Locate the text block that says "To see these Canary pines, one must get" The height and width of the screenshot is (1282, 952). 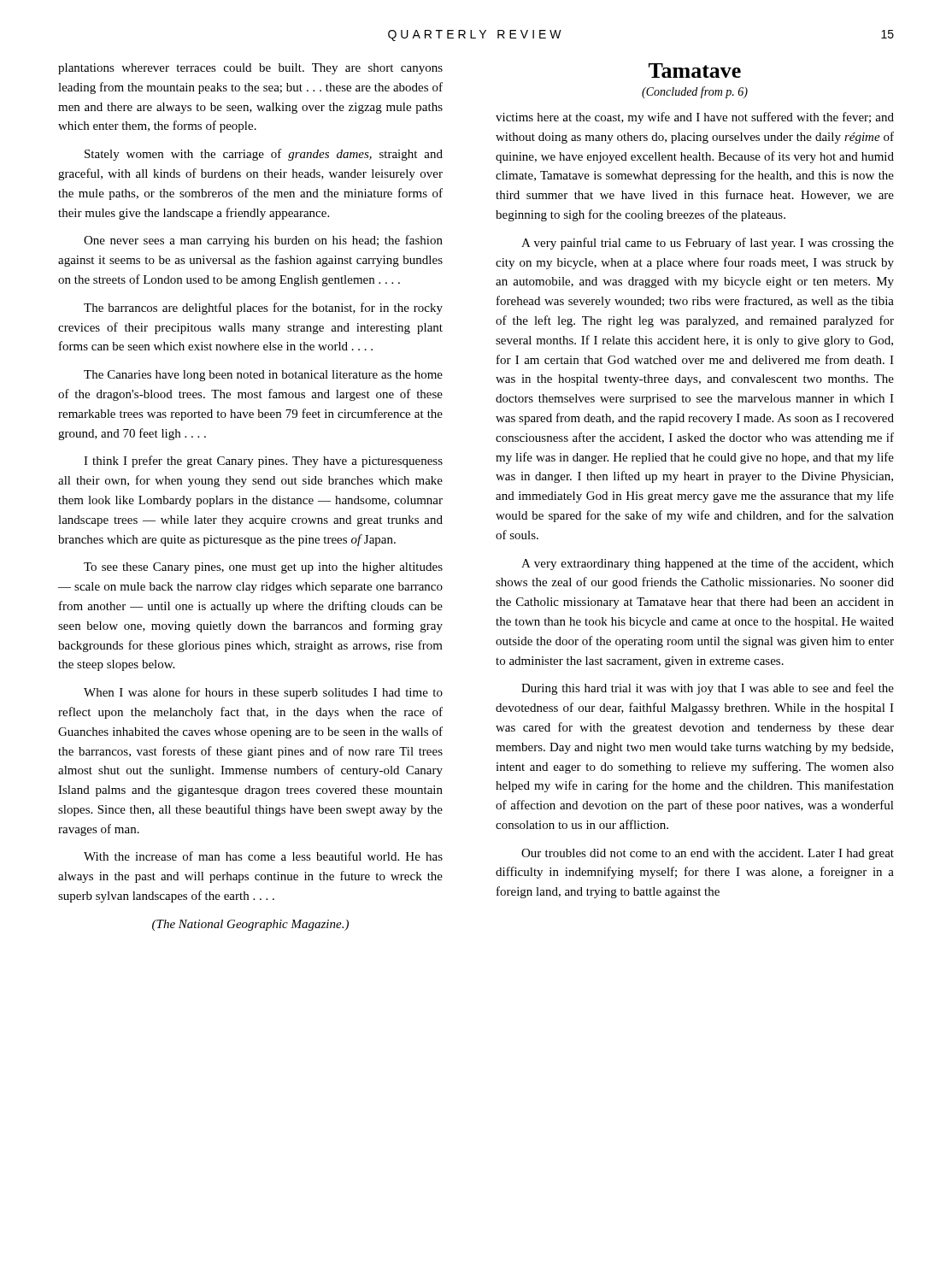coord(250,616)
